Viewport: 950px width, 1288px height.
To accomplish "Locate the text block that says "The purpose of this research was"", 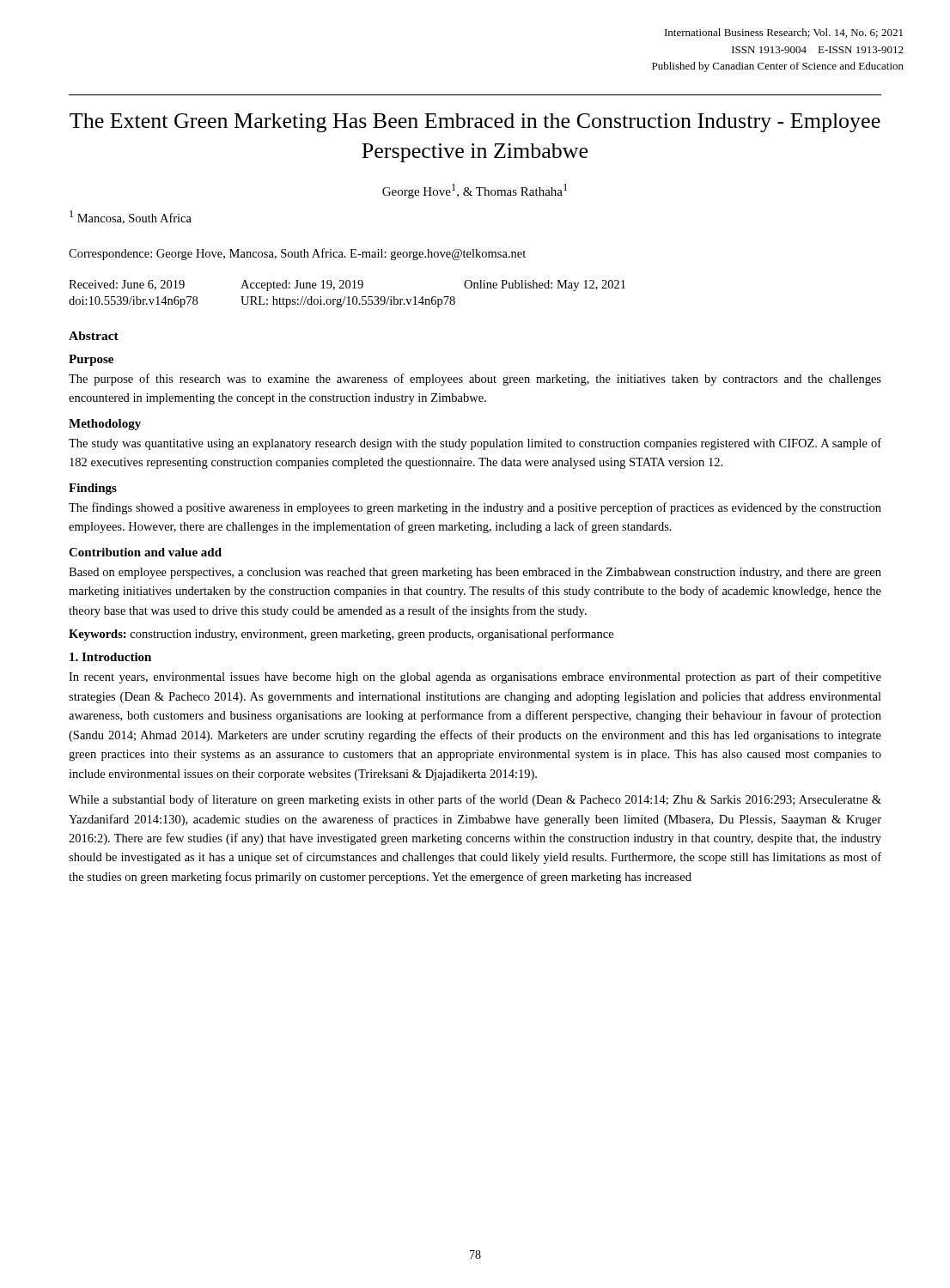I will coord(475,388).
